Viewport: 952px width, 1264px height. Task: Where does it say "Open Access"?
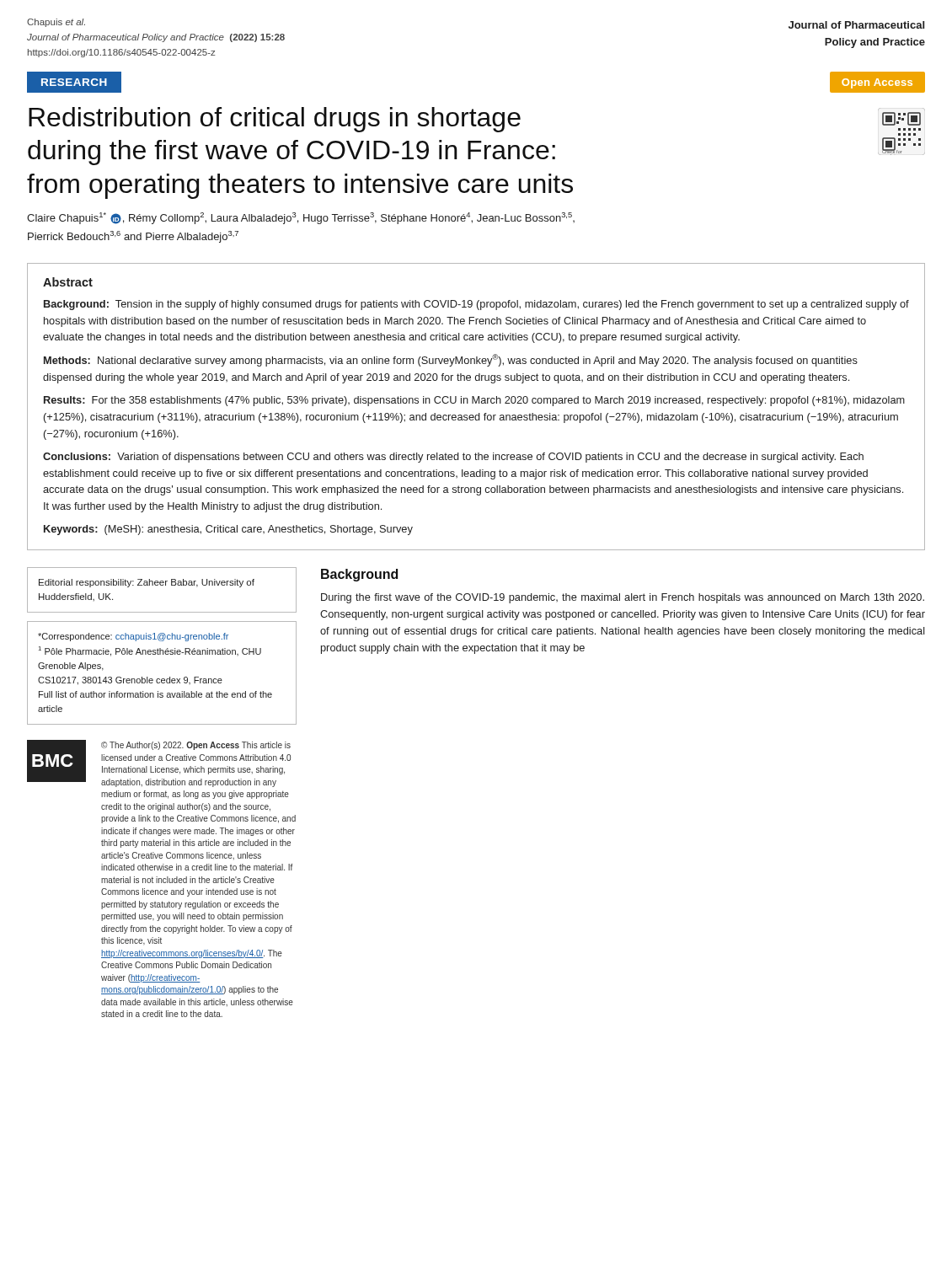click(x=877, y=83)
